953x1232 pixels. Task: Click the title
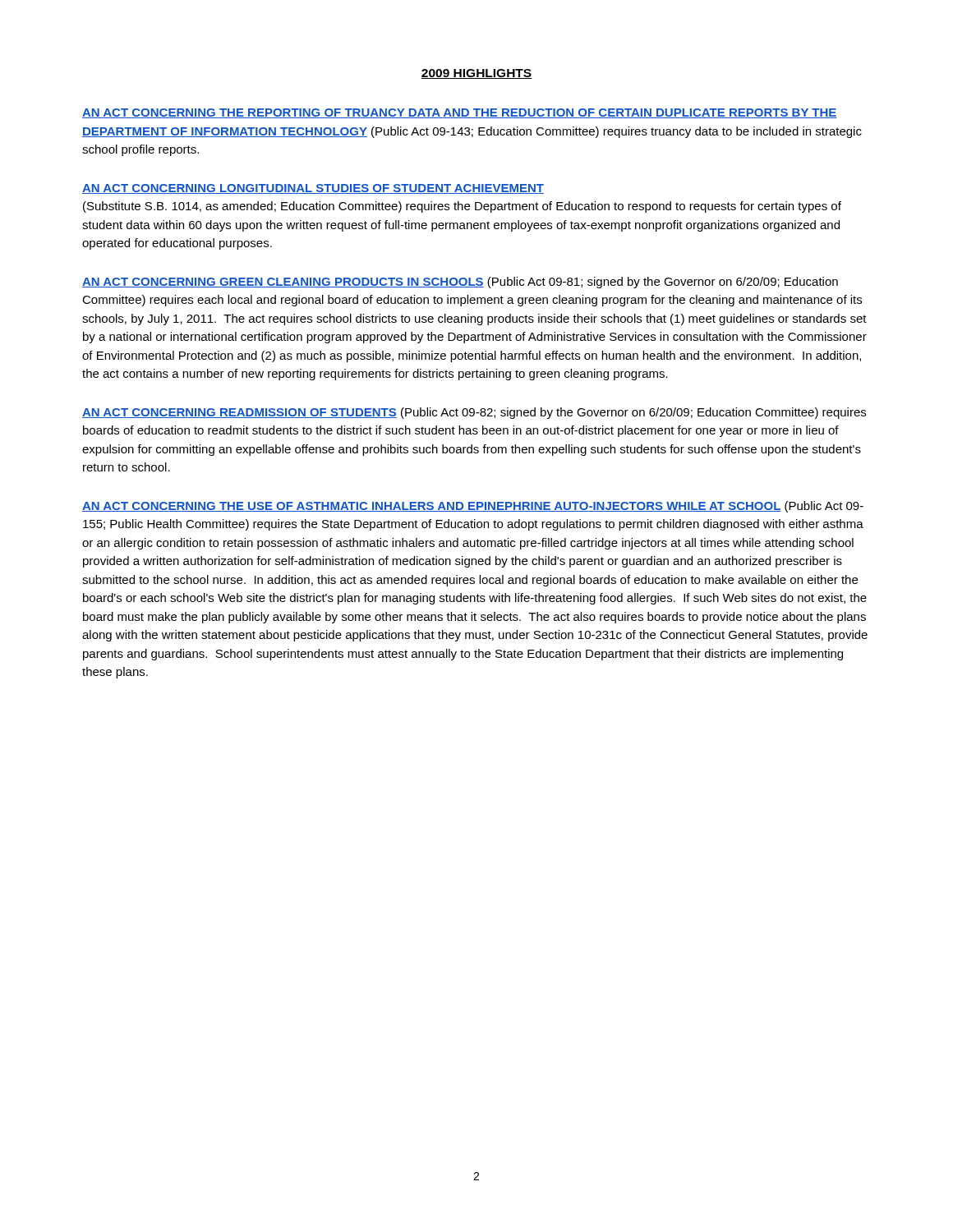[476, 73]
